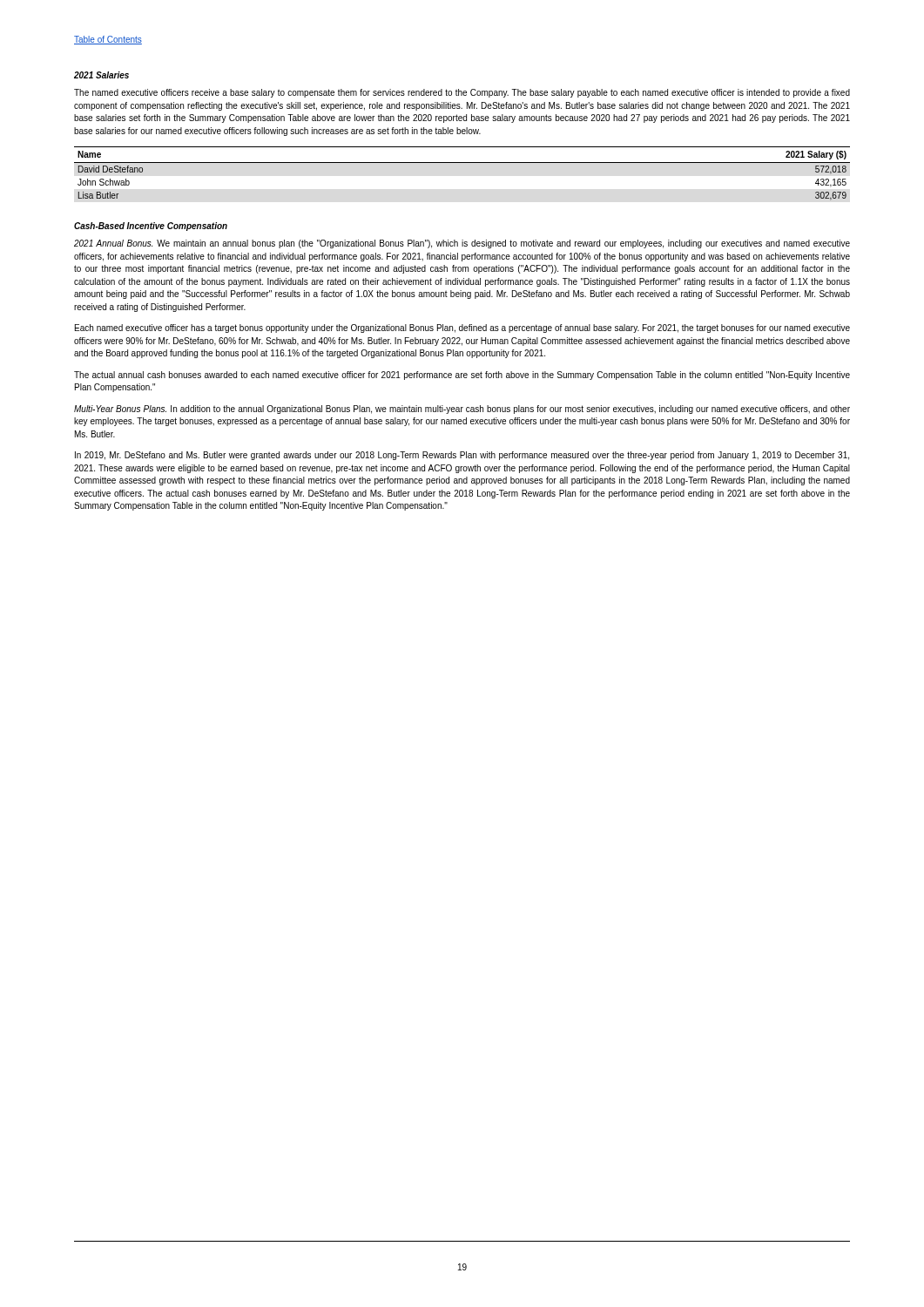
Task: Point to the block beginning "The actual annual"
Action: (462, 381)
